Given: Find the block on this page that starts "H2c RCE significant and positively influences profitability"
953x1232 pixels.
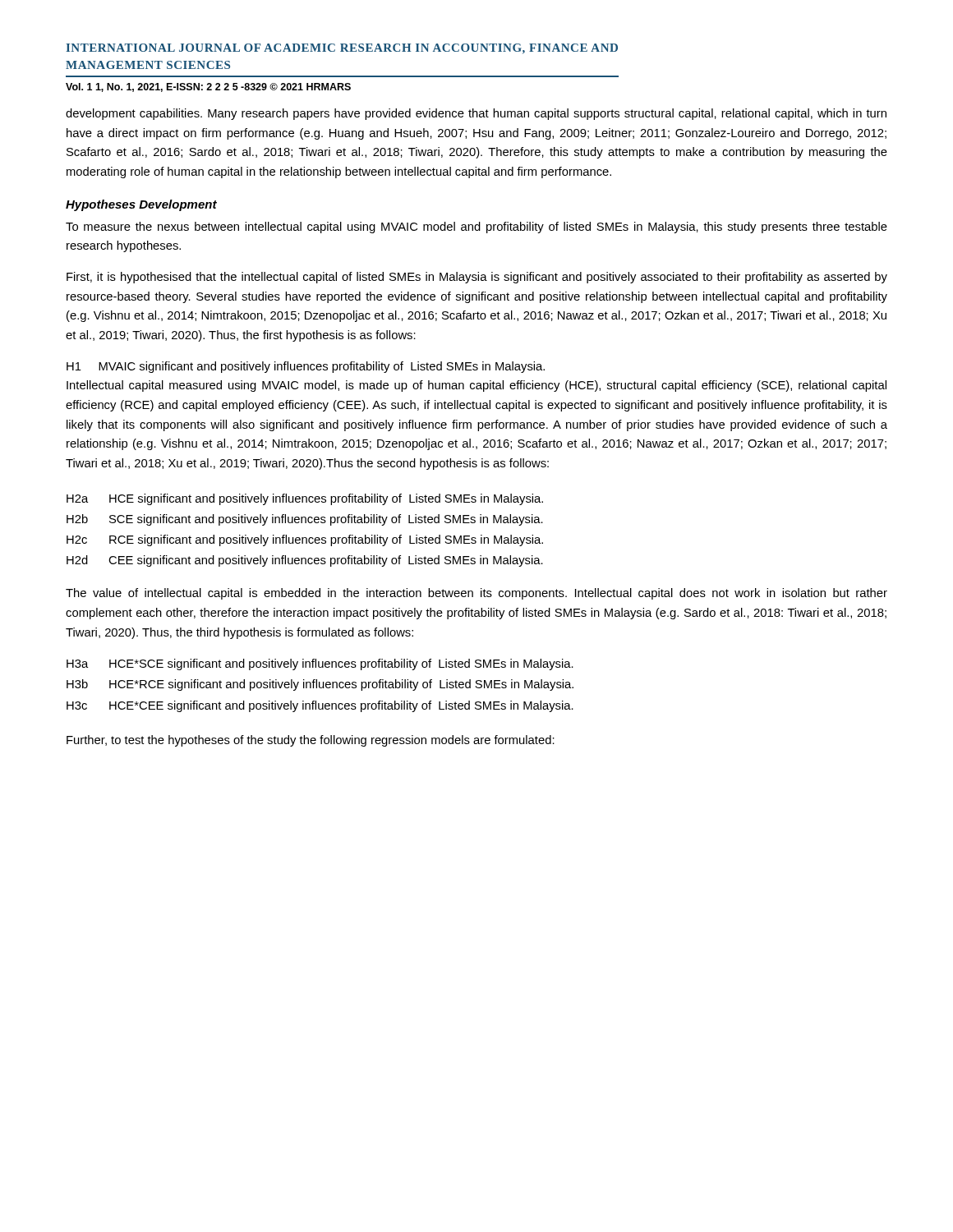Looking at the screenshot, I should 476,540.
